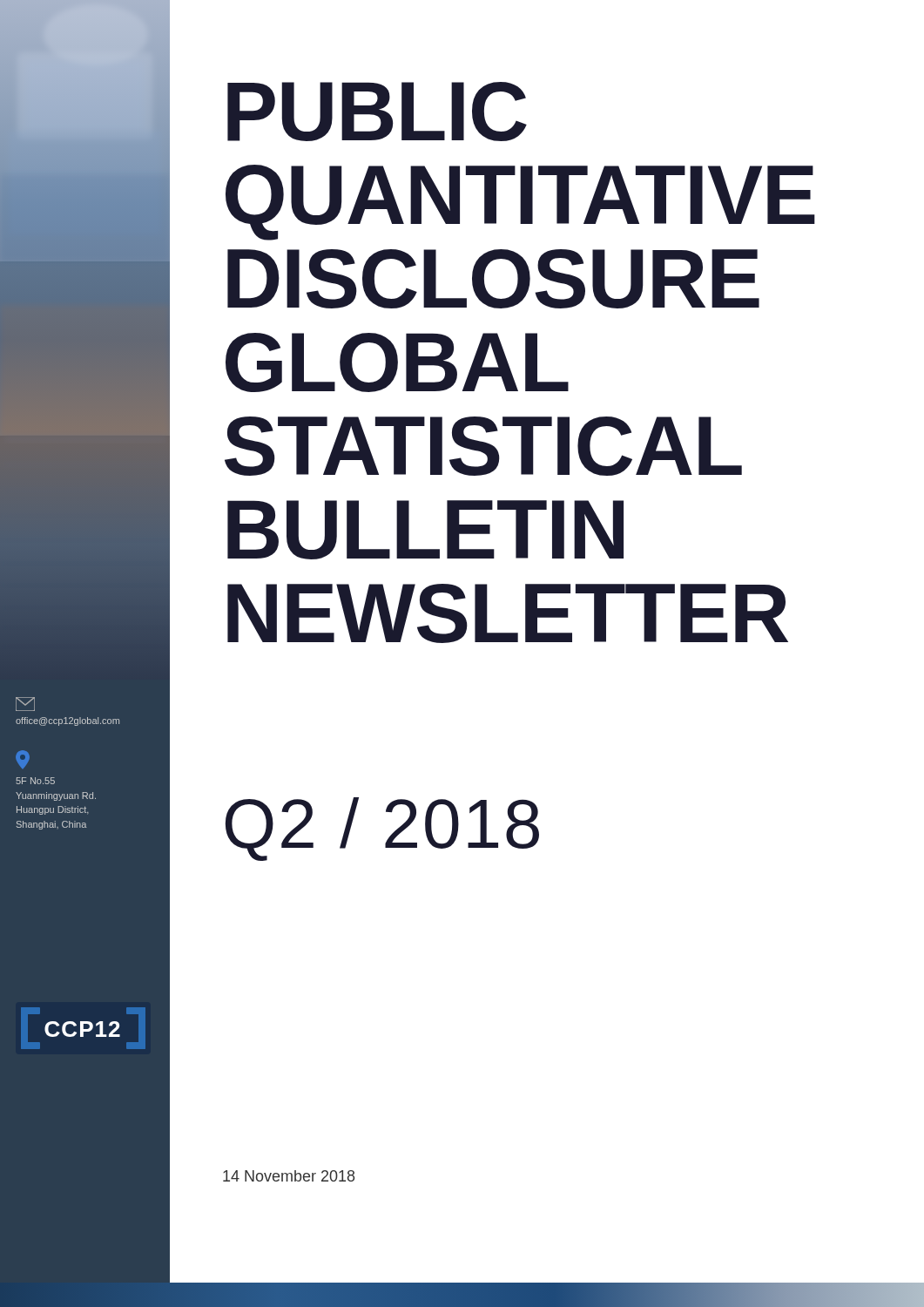The image size is (924, 1307).
Task: Locate the photo
Action: [x=85, y=340]
